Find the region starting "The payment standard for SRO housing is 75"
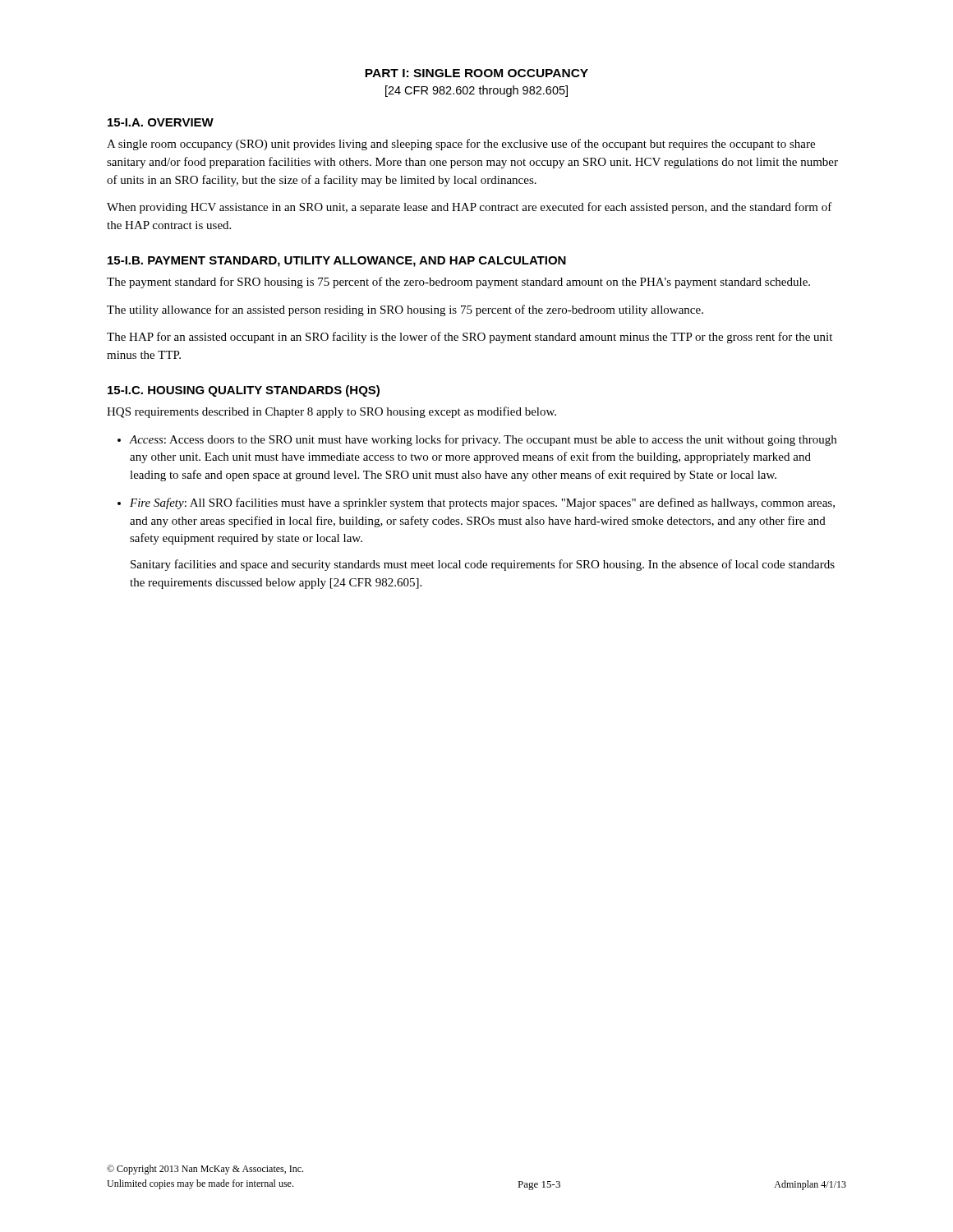953x1232 pixels. coord(476,282)
